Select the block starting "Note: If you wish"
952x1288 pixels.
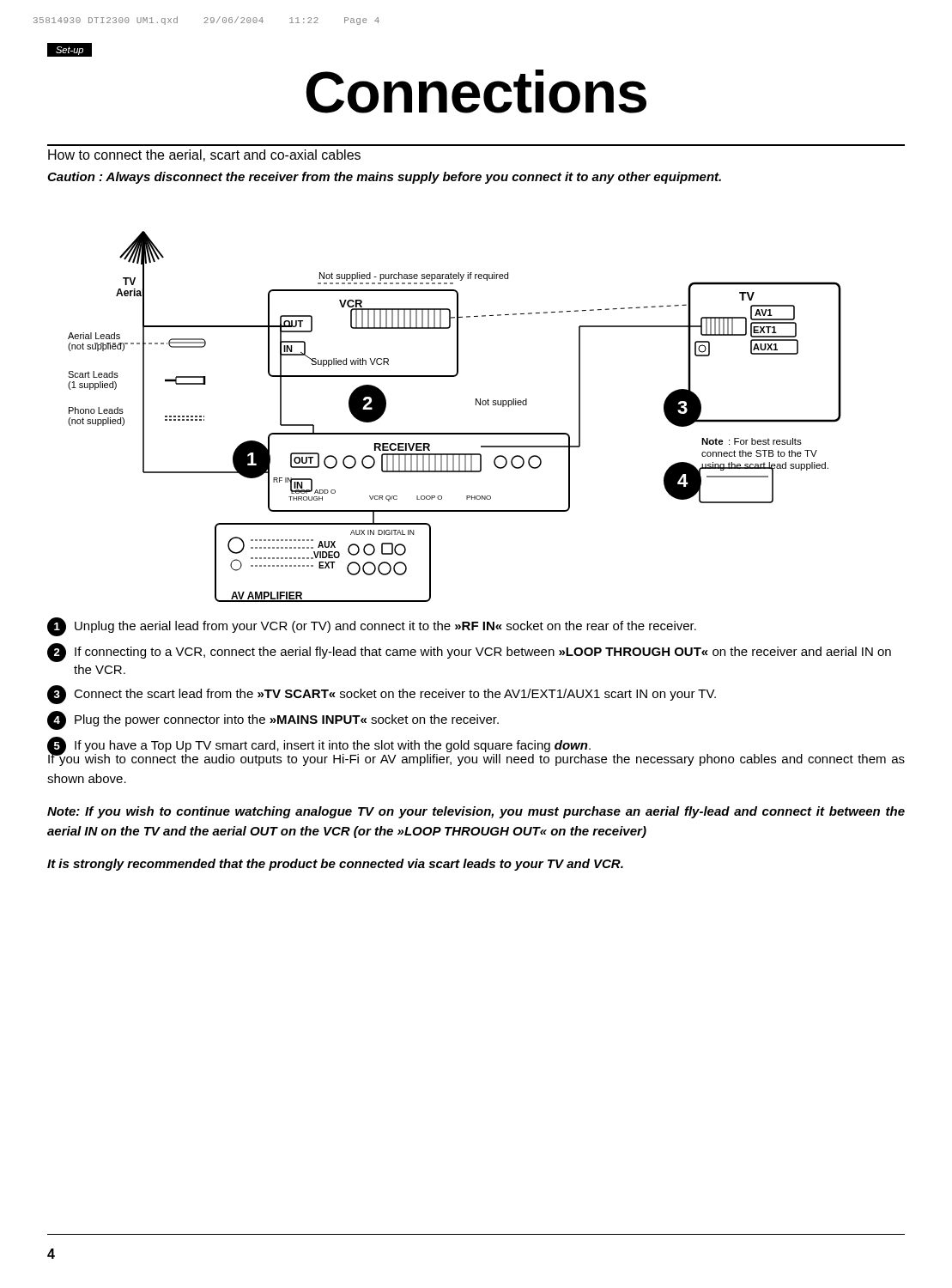[x=476, y=821]
